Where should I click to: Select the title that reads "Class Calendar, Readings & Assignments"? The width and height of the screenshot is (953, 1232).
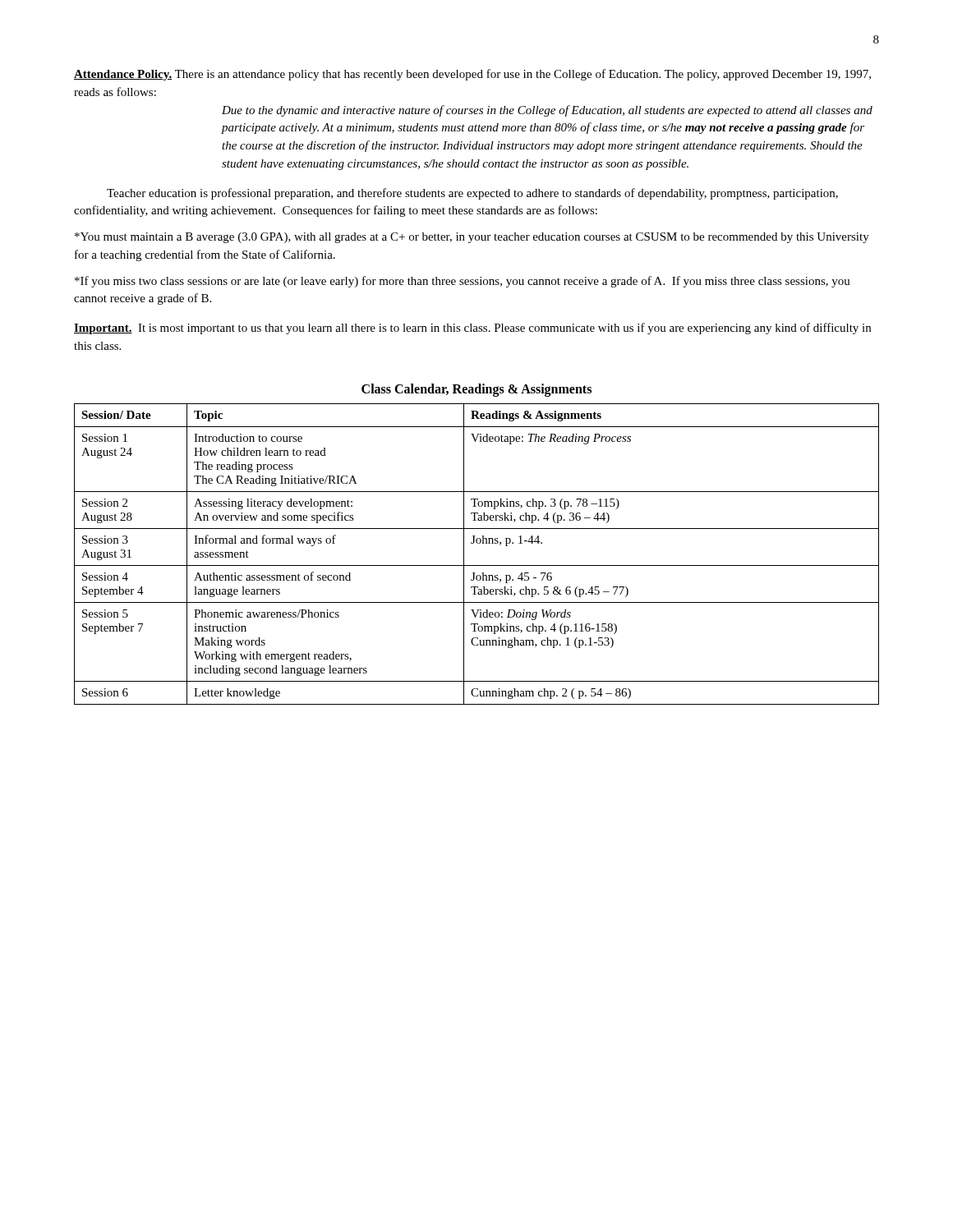pos(476,389)
